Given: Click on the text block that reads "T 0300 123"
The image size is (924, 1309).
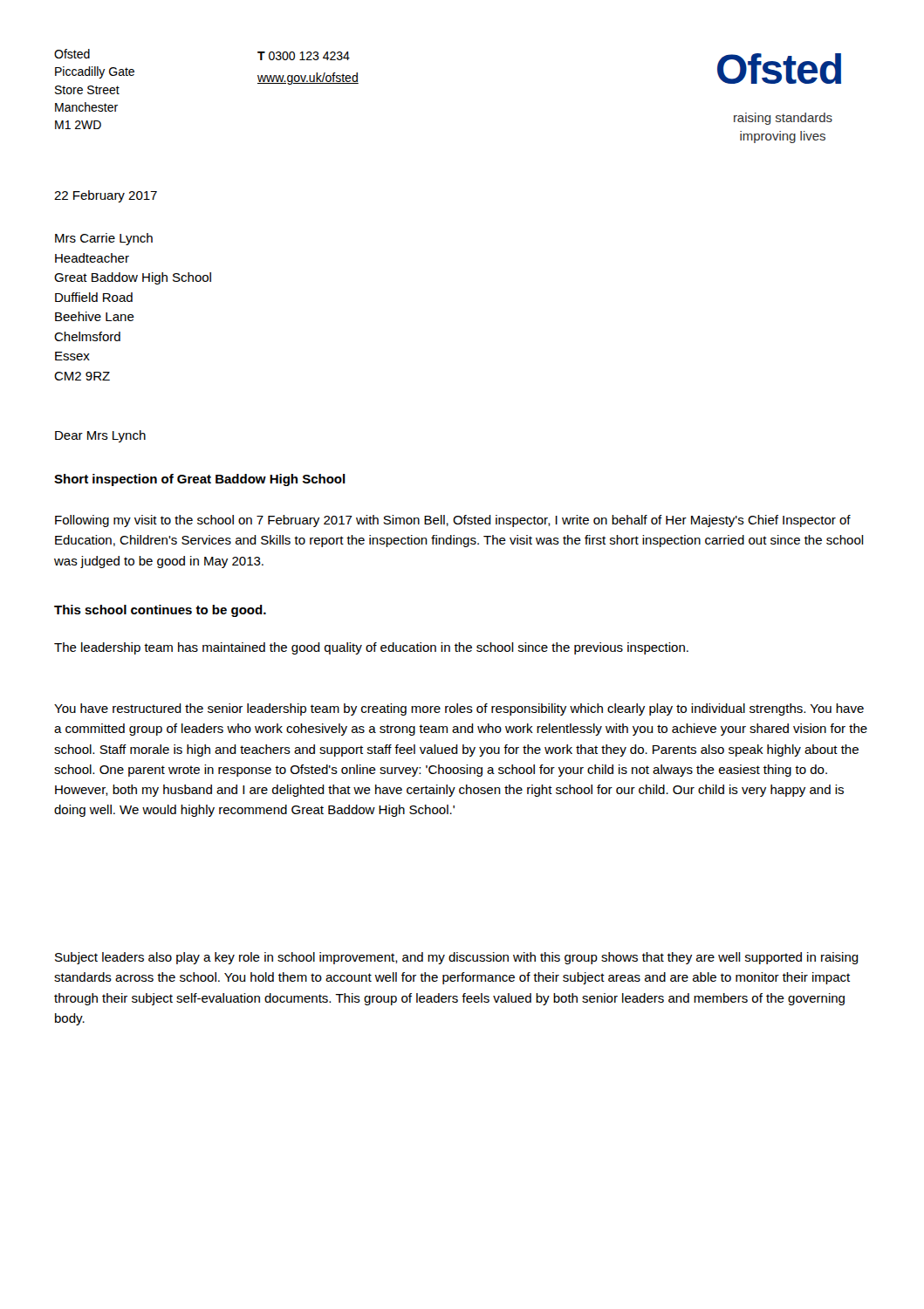Looking at the screenshot, I should 308,67.
